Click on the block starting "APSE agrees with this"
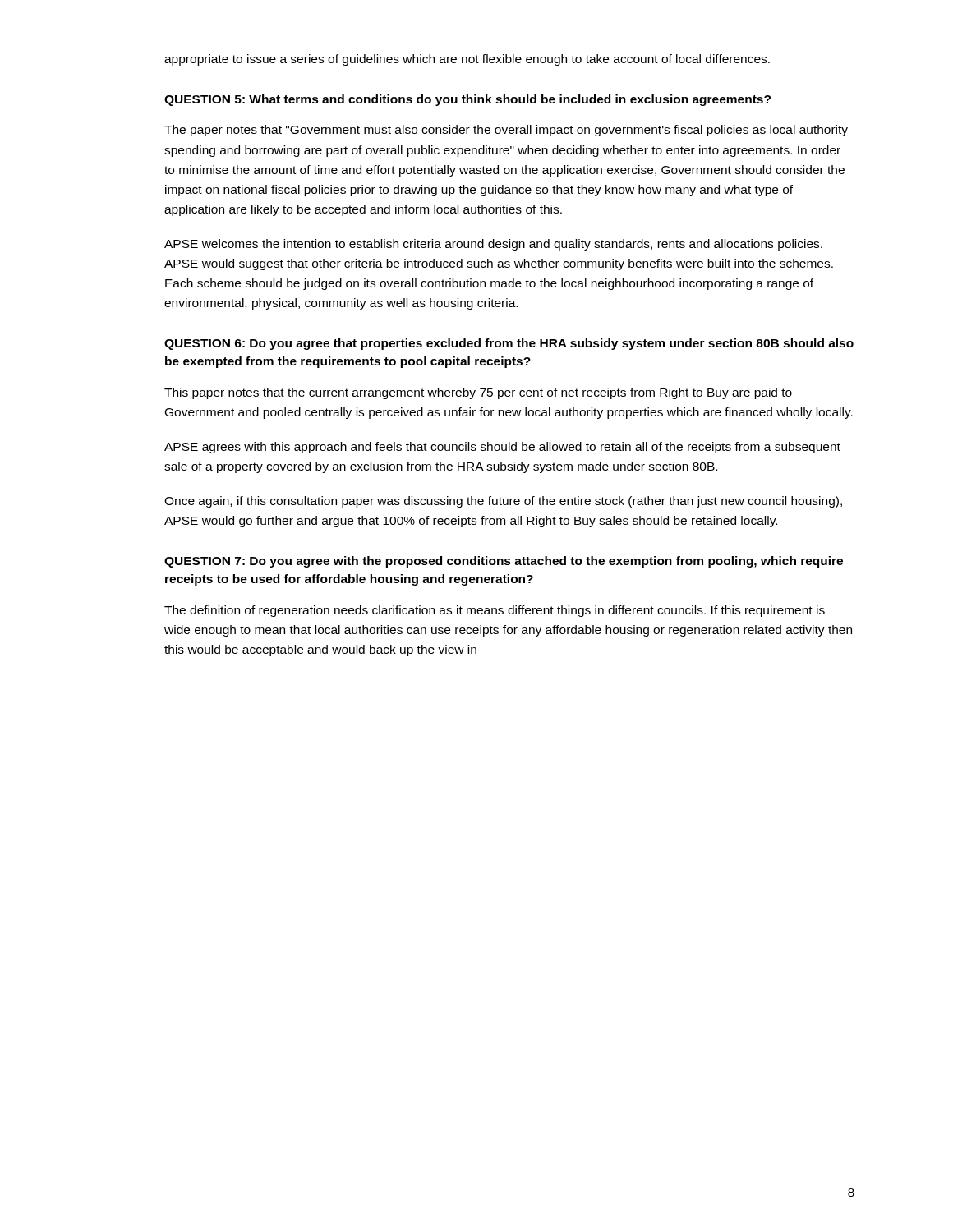The width and height of the screenshot is (953, 1232). tap(502, 456)
